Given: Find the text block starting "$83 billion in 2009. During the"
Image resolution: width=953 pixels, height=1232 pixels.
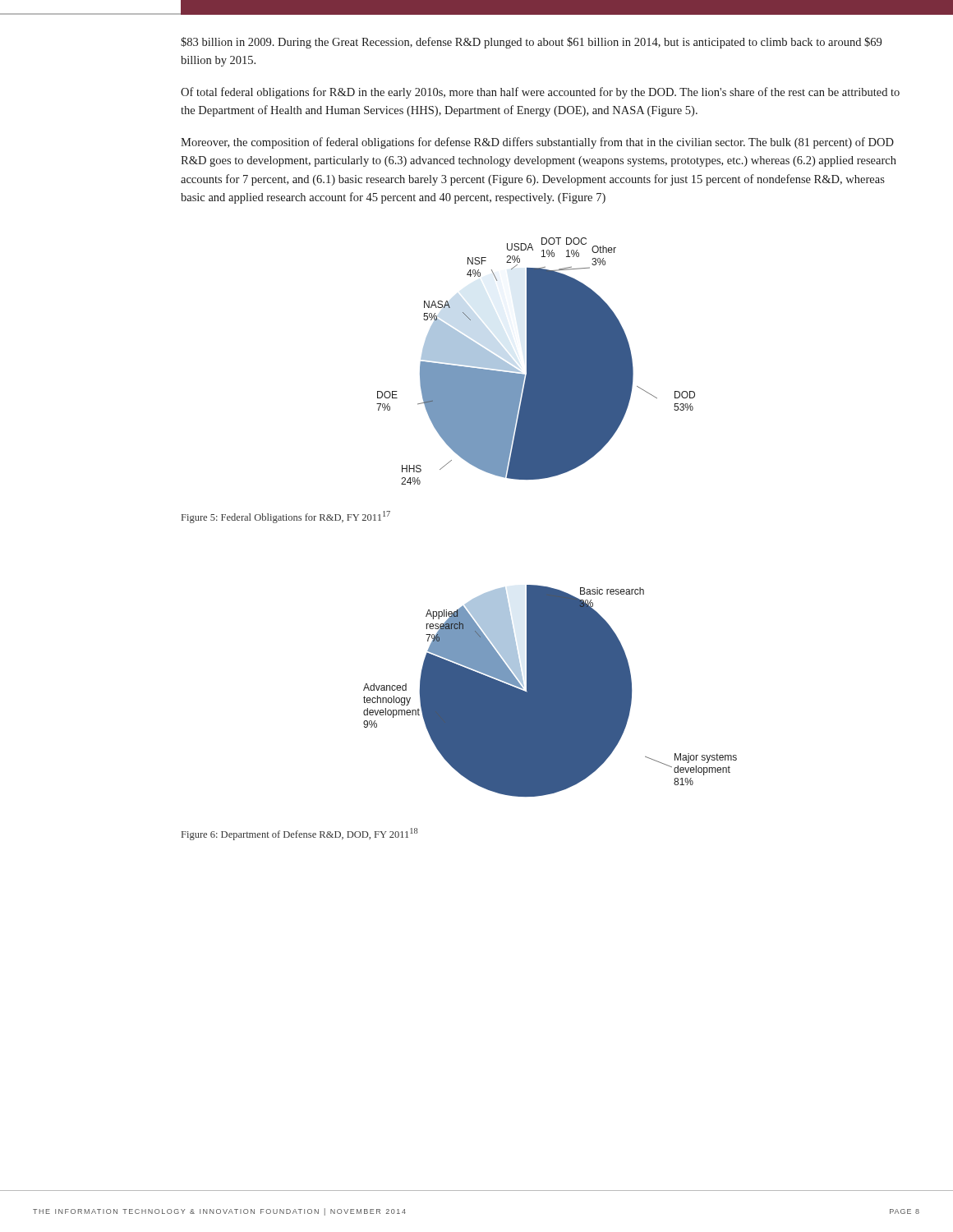Looking at the screenshot, I should coord(531,51).
